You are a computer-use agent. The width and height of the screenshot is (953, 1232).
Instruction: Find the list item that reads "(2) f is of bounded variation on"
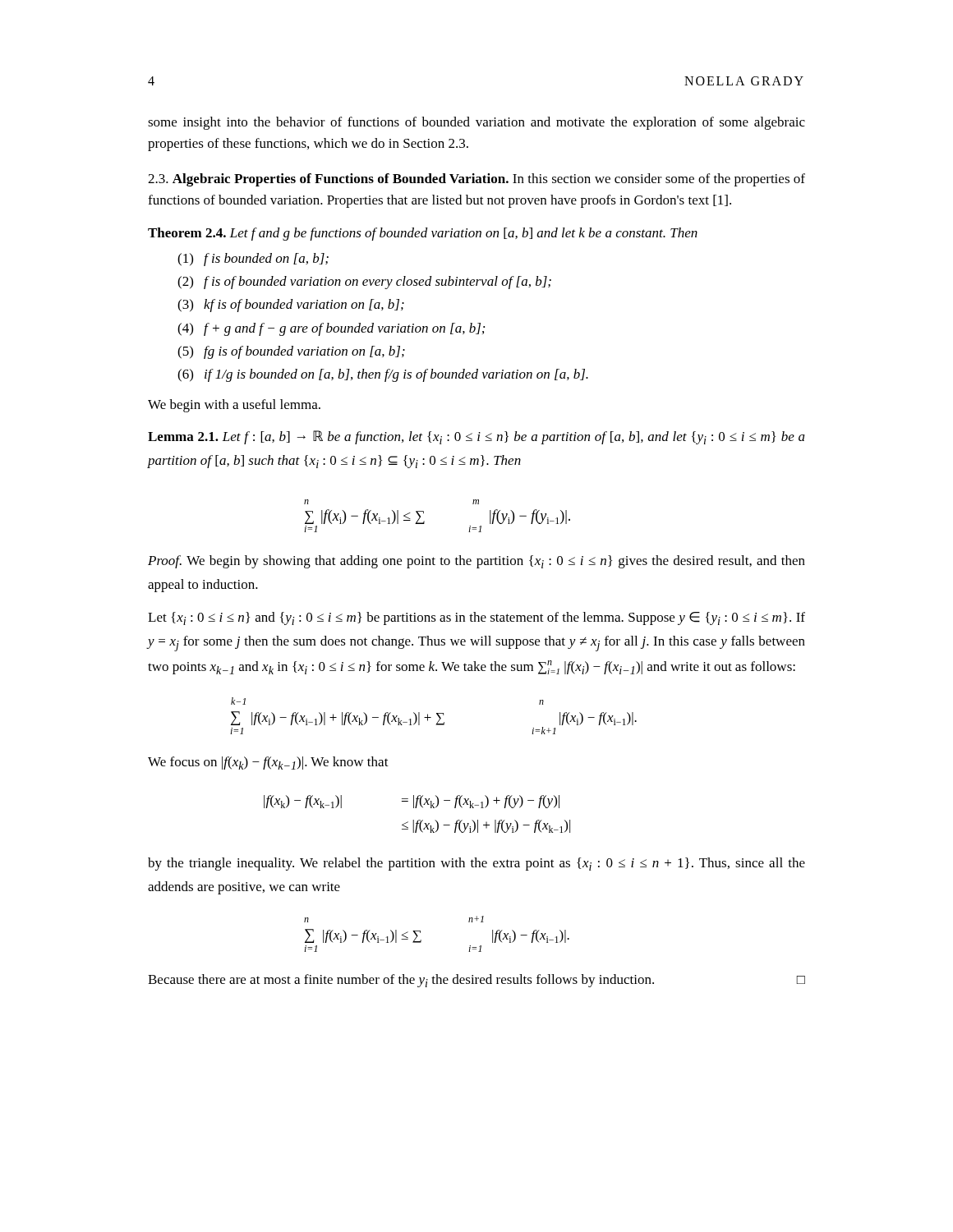(x=350, y=282)
